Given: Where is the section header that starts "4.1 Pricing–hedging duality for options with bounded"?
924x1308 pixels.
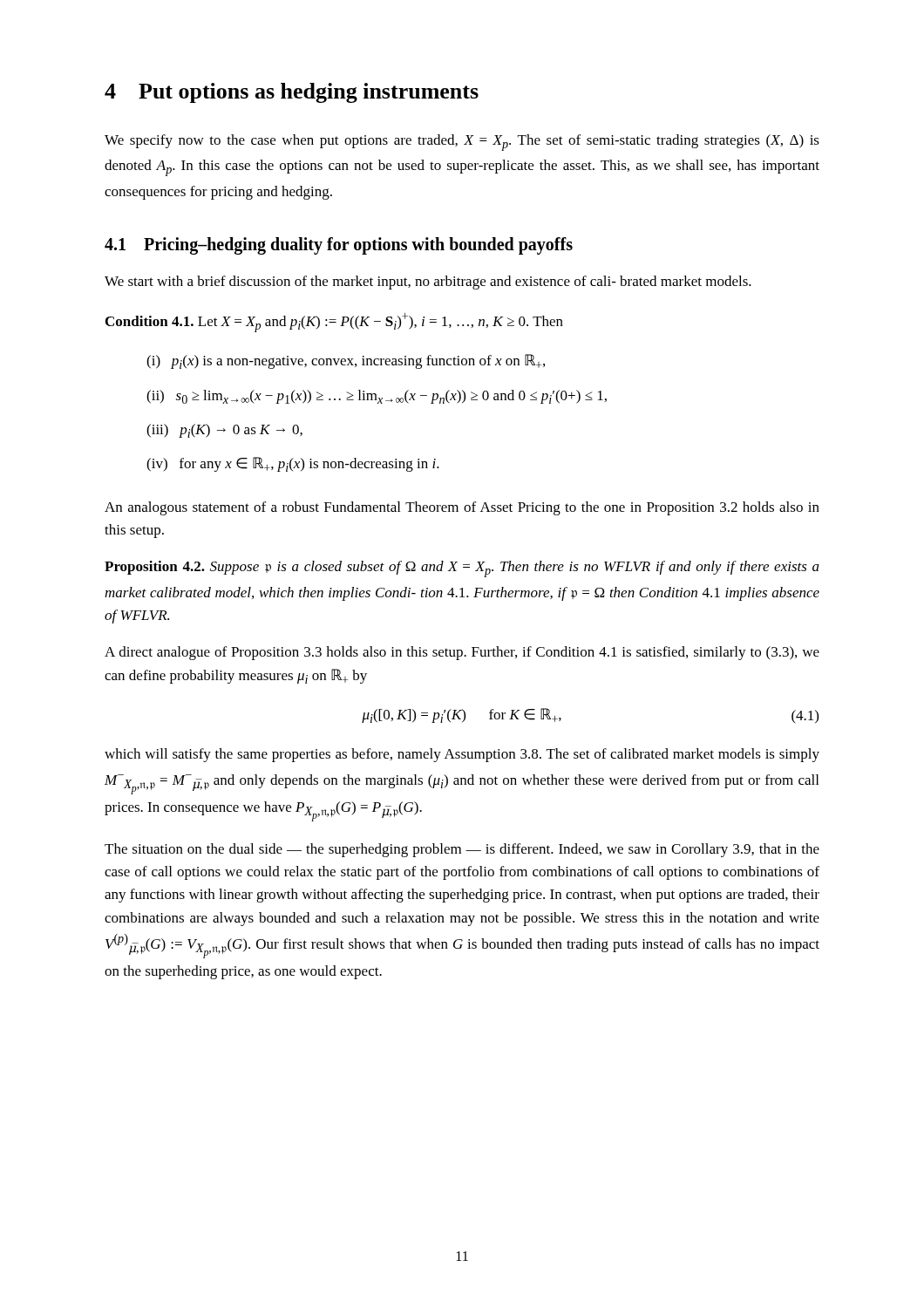Looking at the screenshot, I should coord(462,245).
